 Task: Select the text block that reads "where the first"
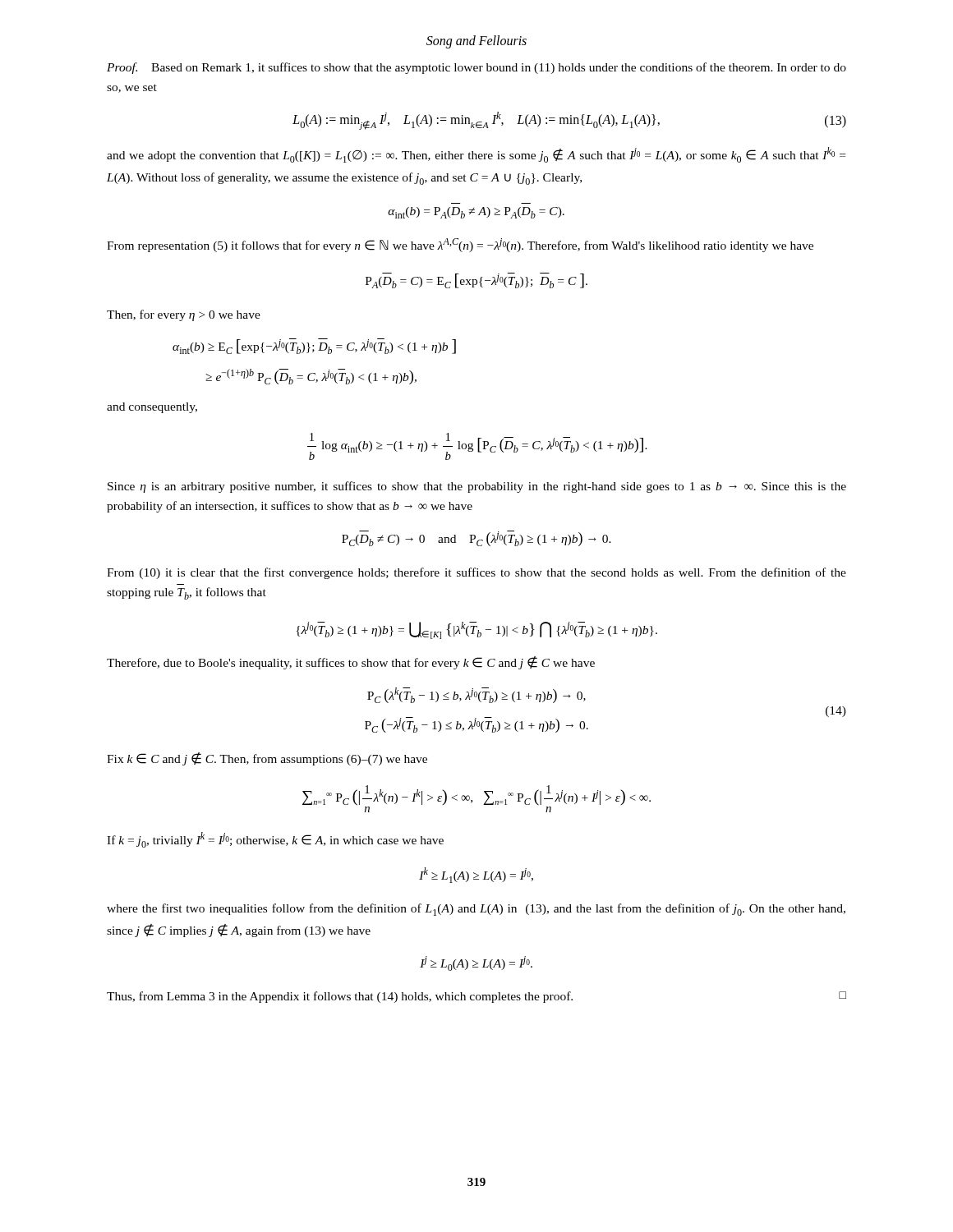click(x=476, y=919)
